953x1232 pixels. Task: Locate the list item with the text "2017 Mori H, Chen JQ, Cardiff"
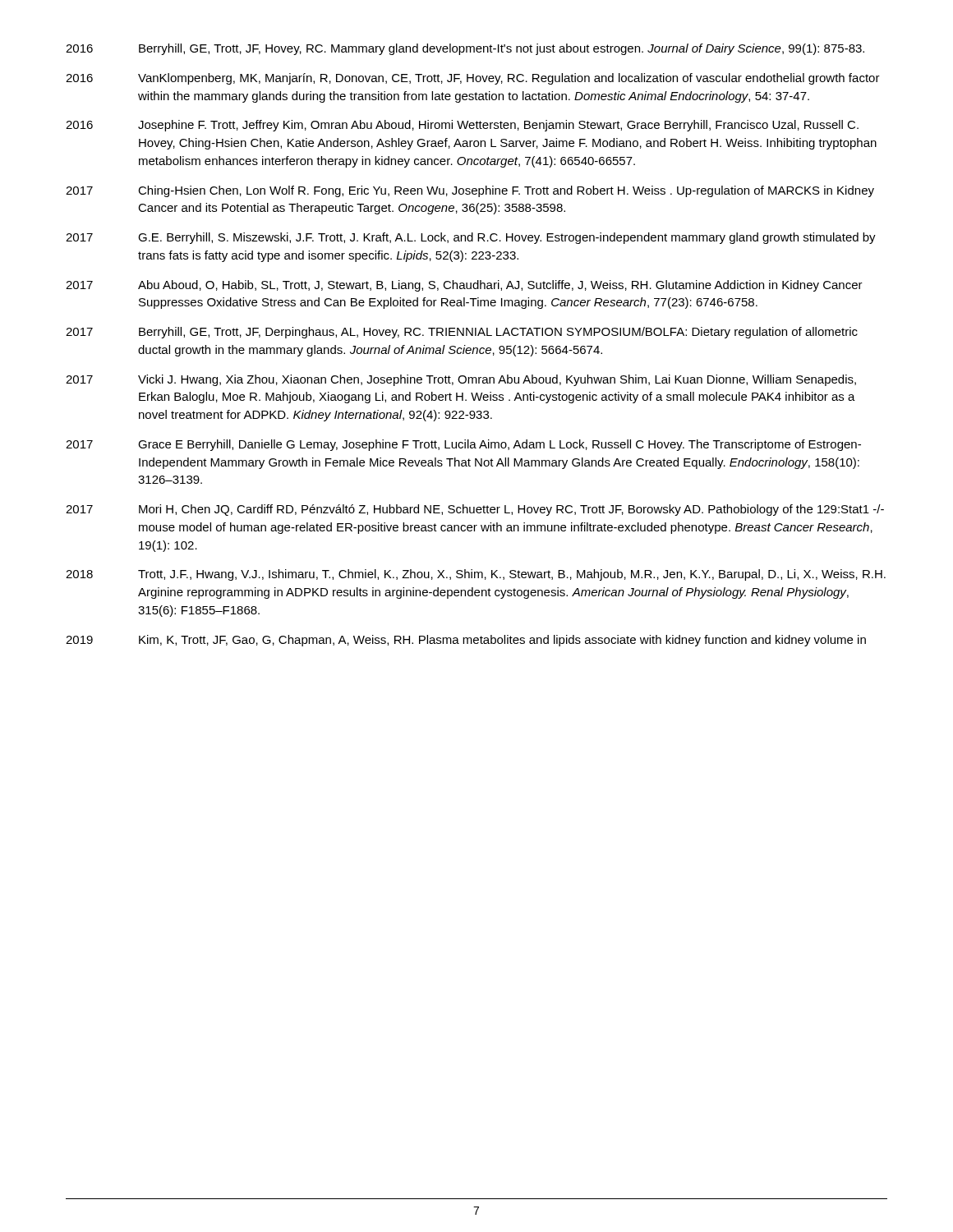tap(476, 527)
